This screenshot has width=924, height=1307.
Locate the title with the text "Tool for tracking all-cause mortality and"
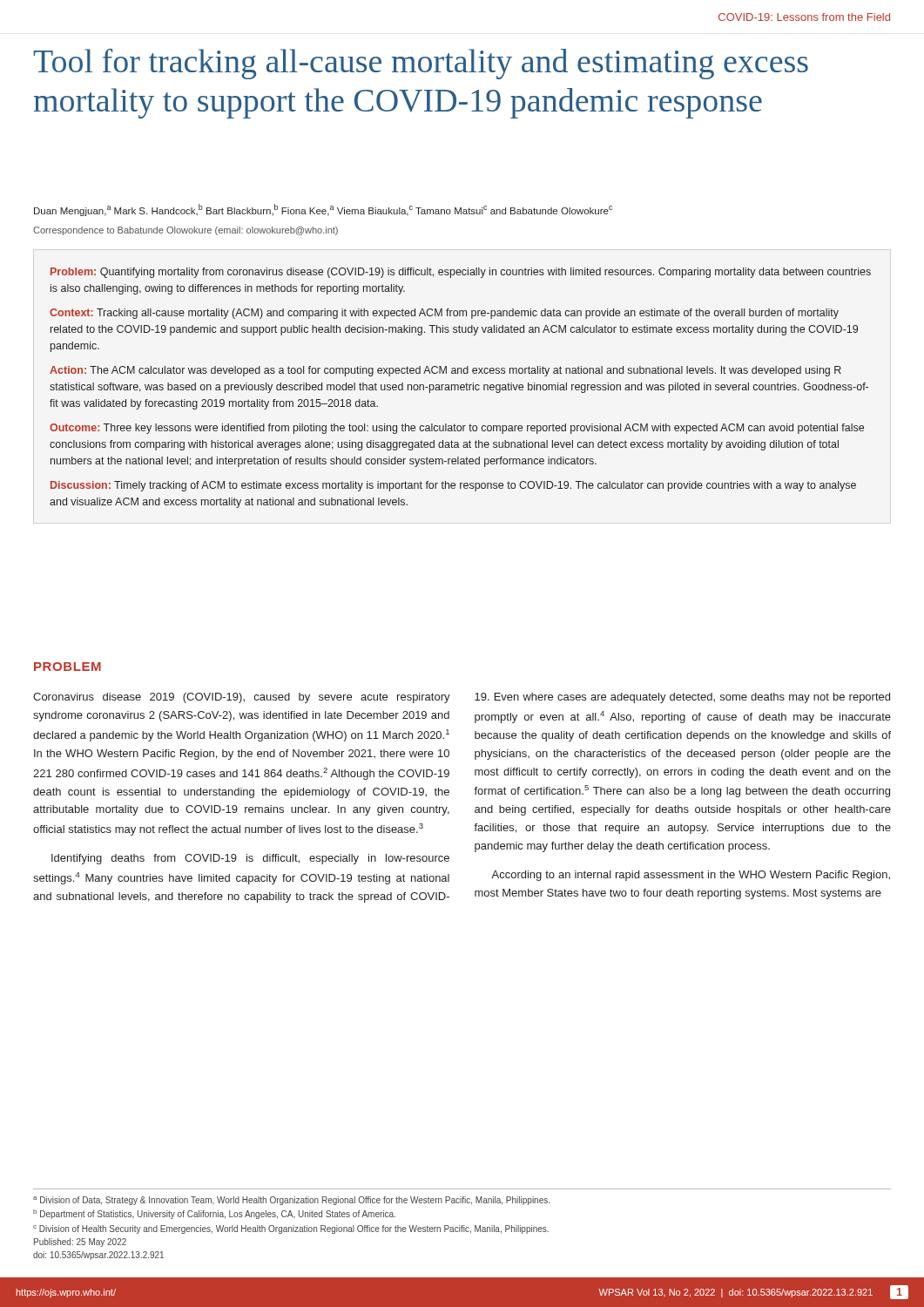tap(462, 81)
